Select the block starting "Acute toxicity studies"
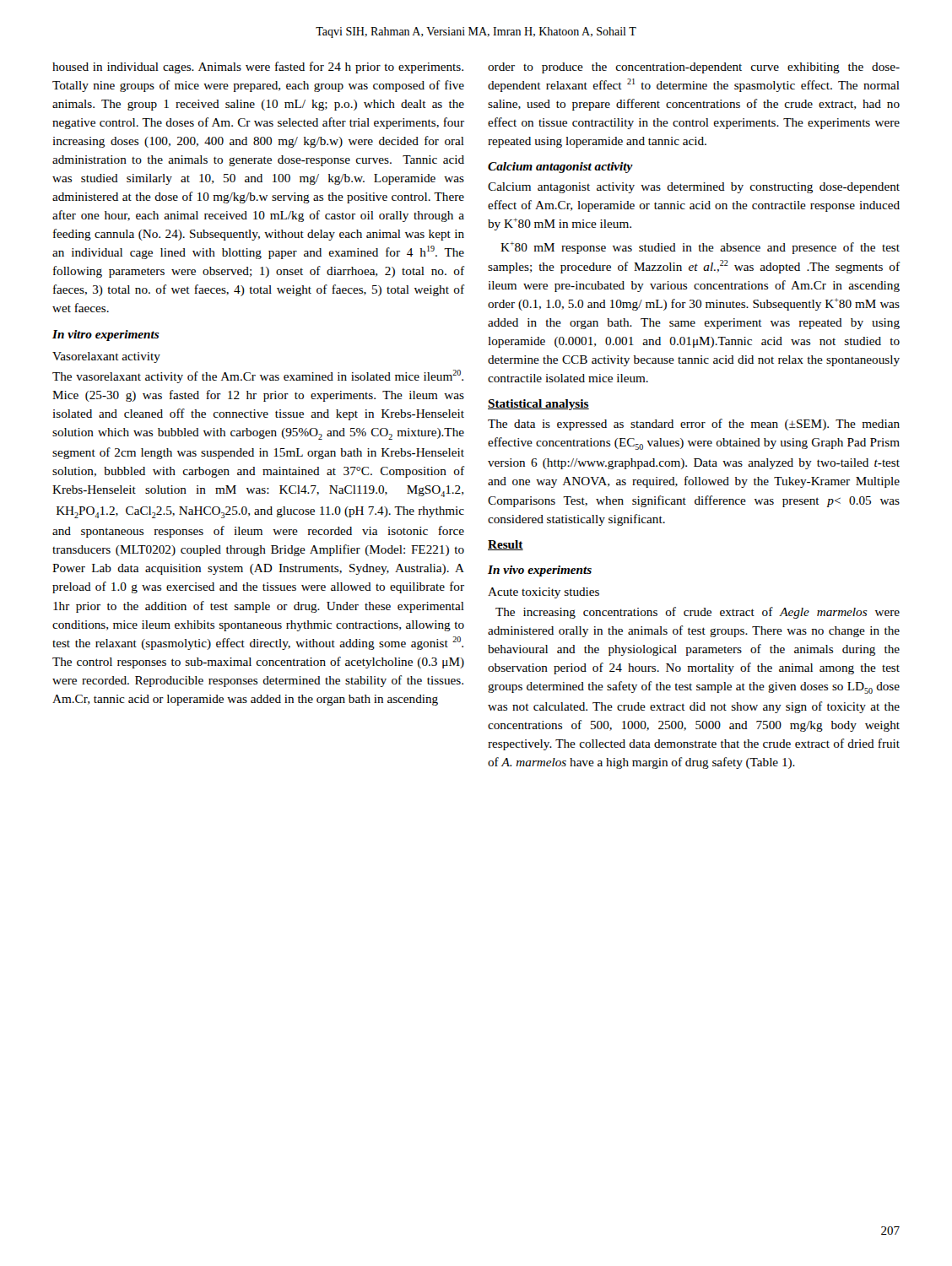 tap(694, 677)
